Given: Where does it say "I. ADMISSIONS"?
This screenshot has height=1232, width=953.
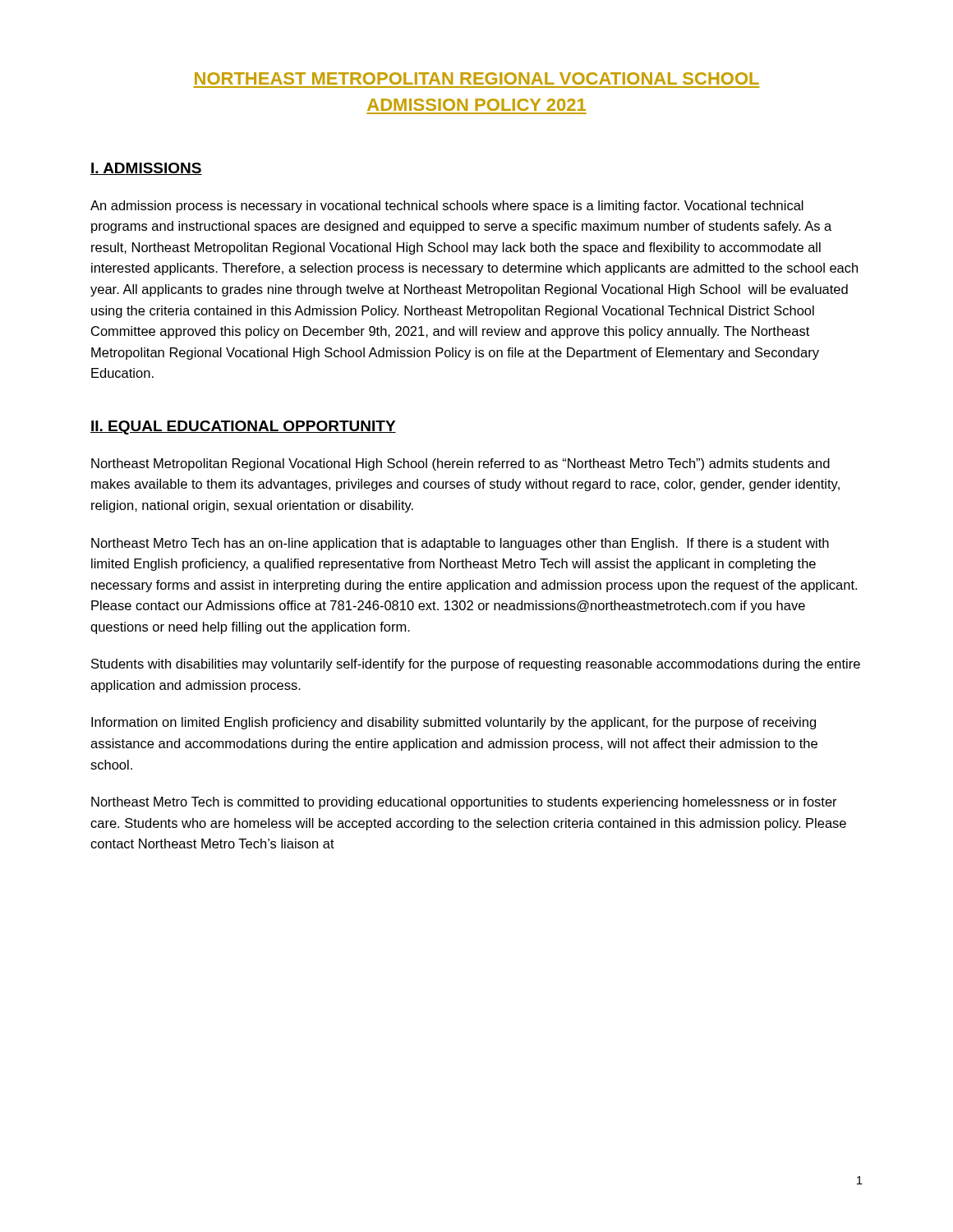Looking at the screenshot, I should click(x=146, y=168).
